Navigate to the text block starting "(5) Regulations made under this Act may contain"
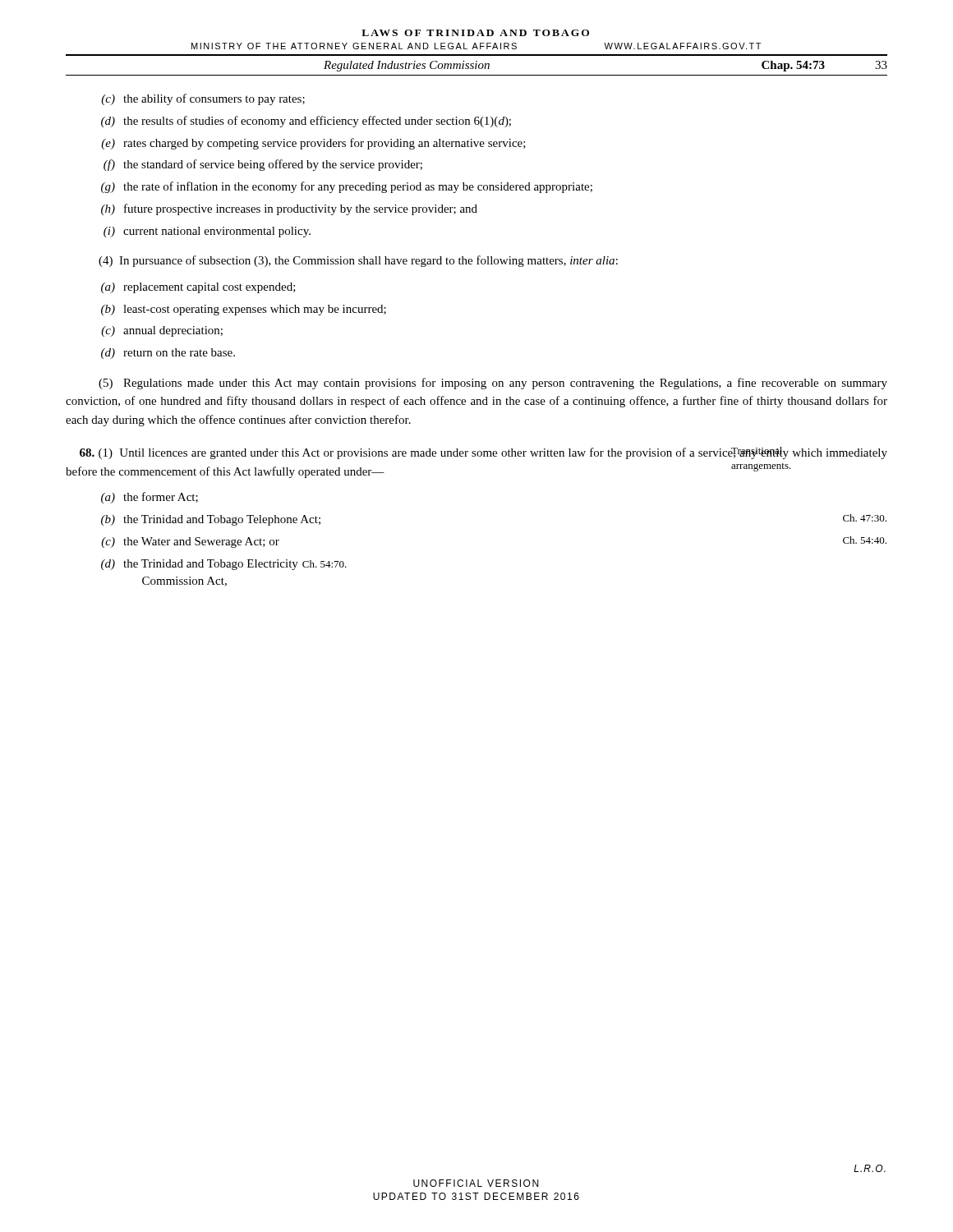Image resolution: width=953 pixels, height=1232 pixels. (x=476, y=401)
